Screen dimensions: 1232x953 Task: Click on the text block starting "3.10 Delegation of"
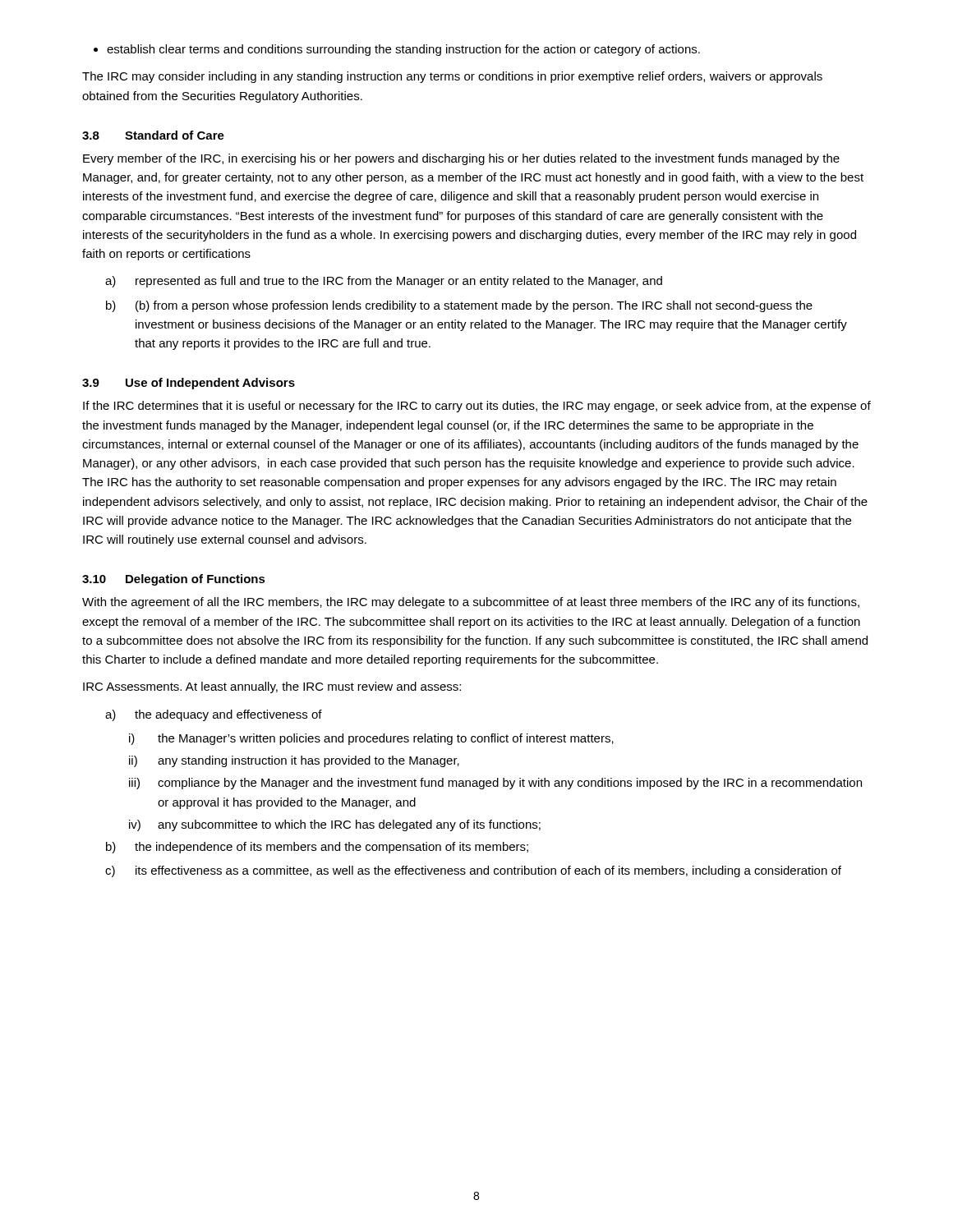coord(174,579)
